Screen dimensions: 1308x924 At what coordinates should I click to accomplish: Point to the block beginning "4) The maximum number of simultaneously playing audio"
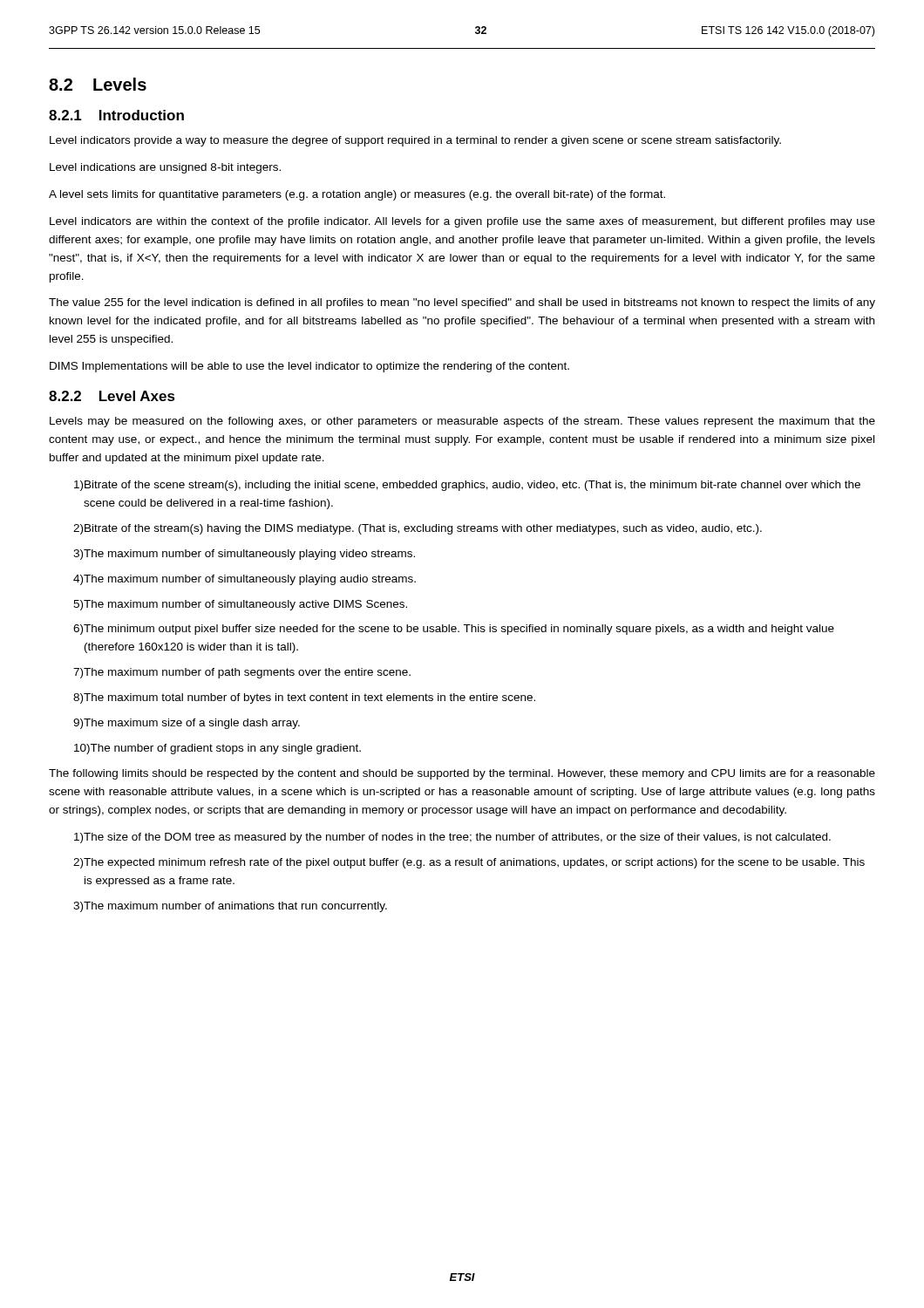pos(245,580)
